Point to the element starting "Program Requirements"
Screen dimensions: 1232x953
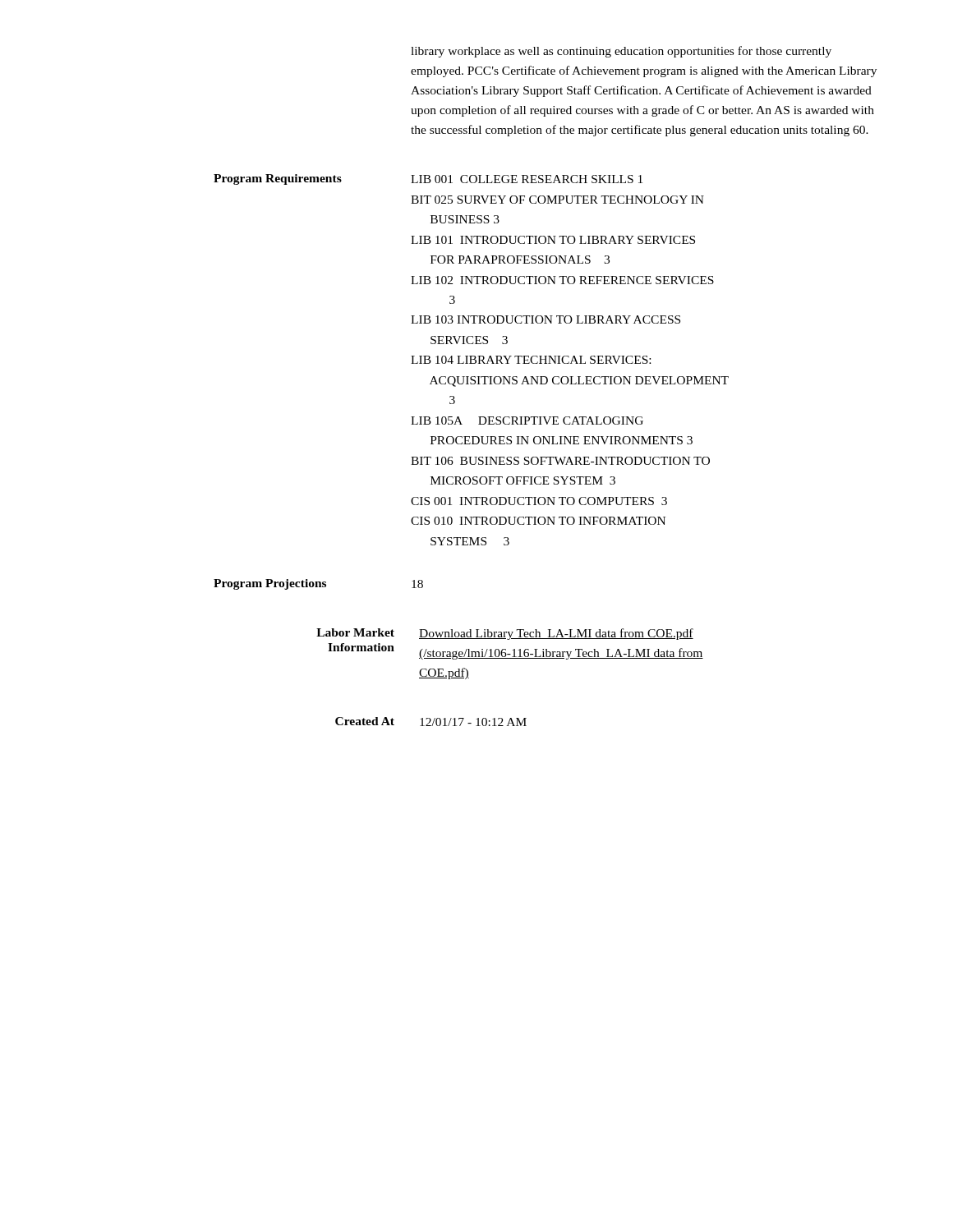pyautogui.click(x=278, y=178)
